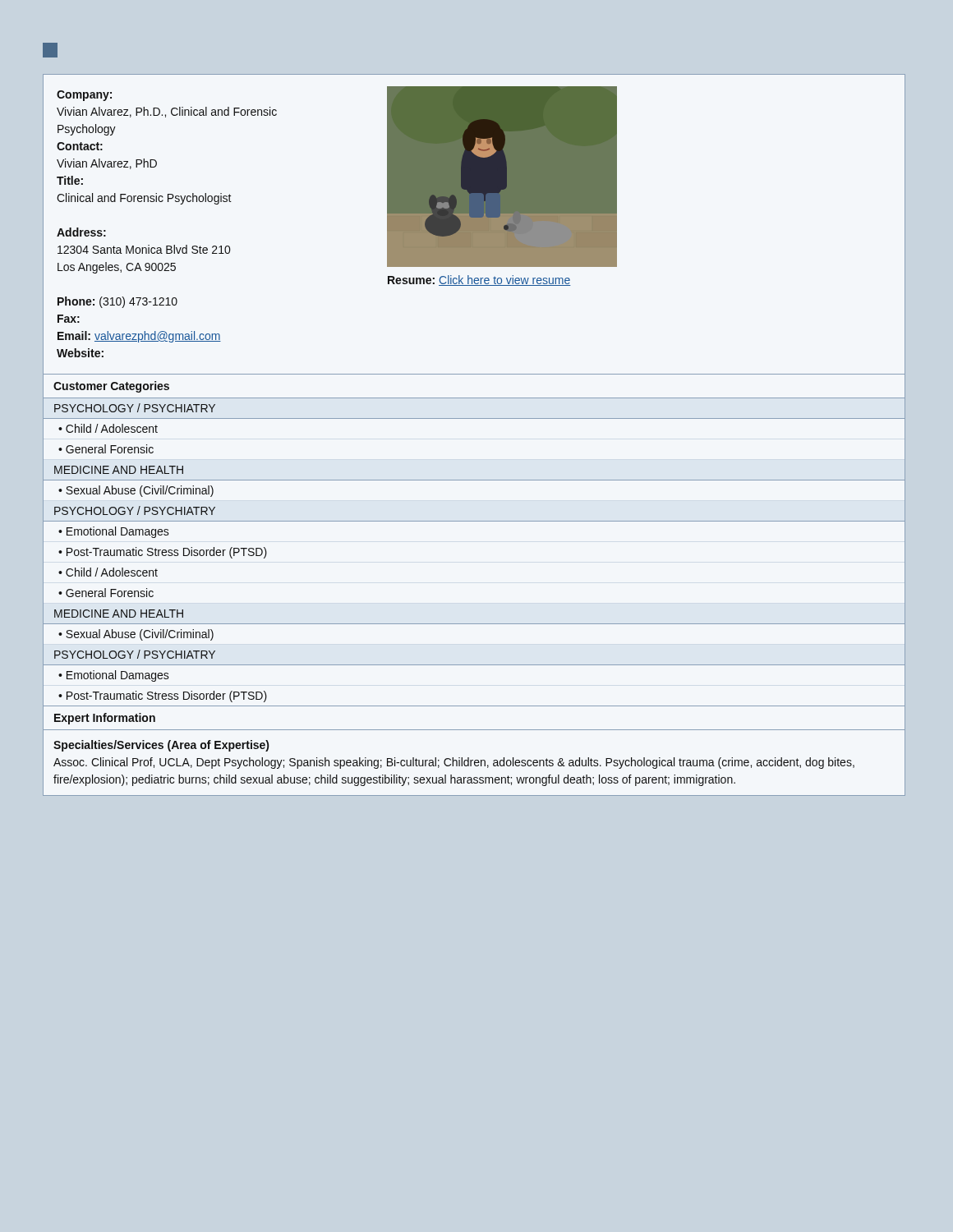Image resolution: width=953 pixels, height=1232 pixels.
Task: Locate the text block starting "Resume: Click here to view resume"
Action: pyautogui.click(x=479, y=280)
